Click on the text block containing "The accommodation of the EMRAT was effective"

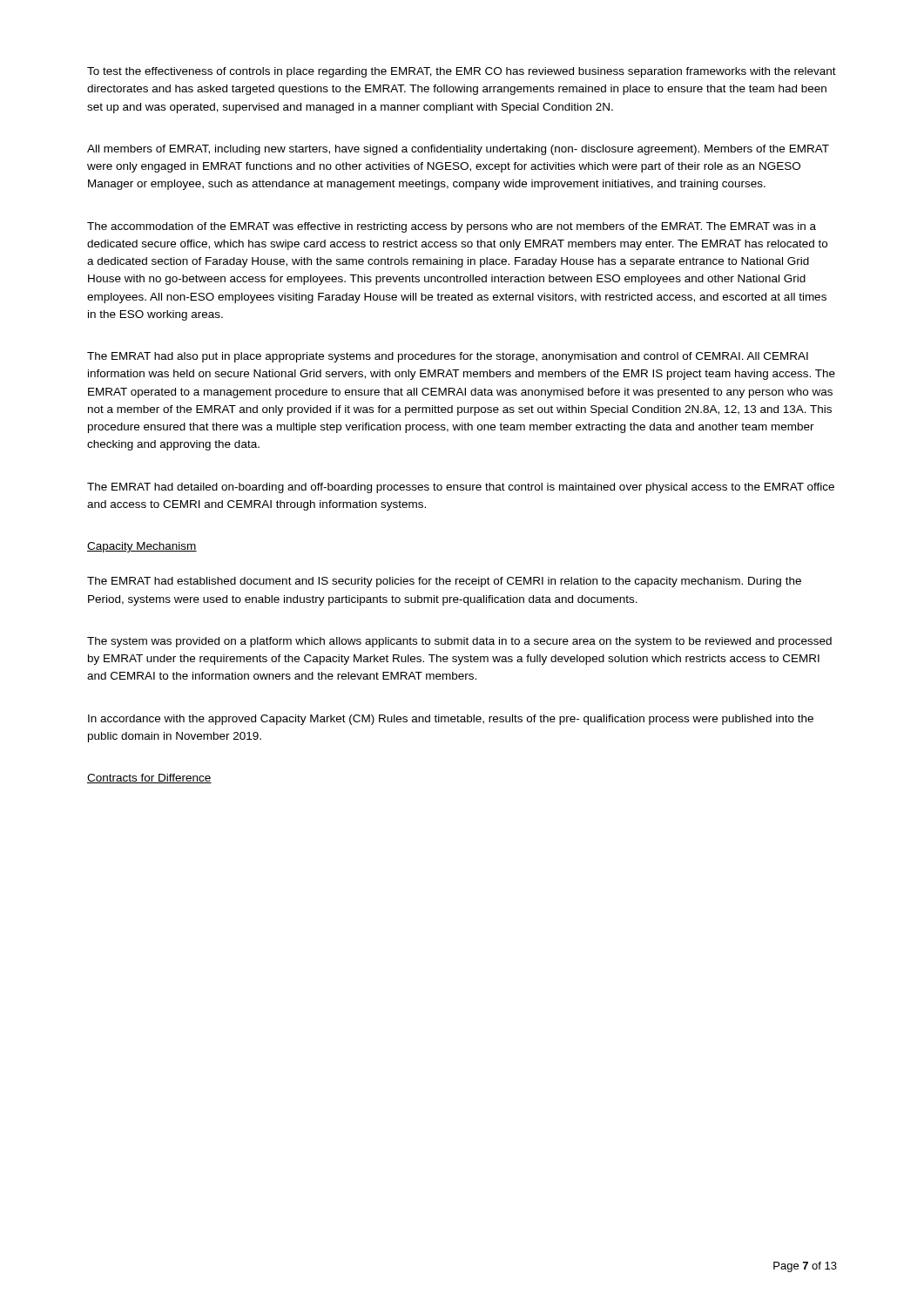click(458, 270)
